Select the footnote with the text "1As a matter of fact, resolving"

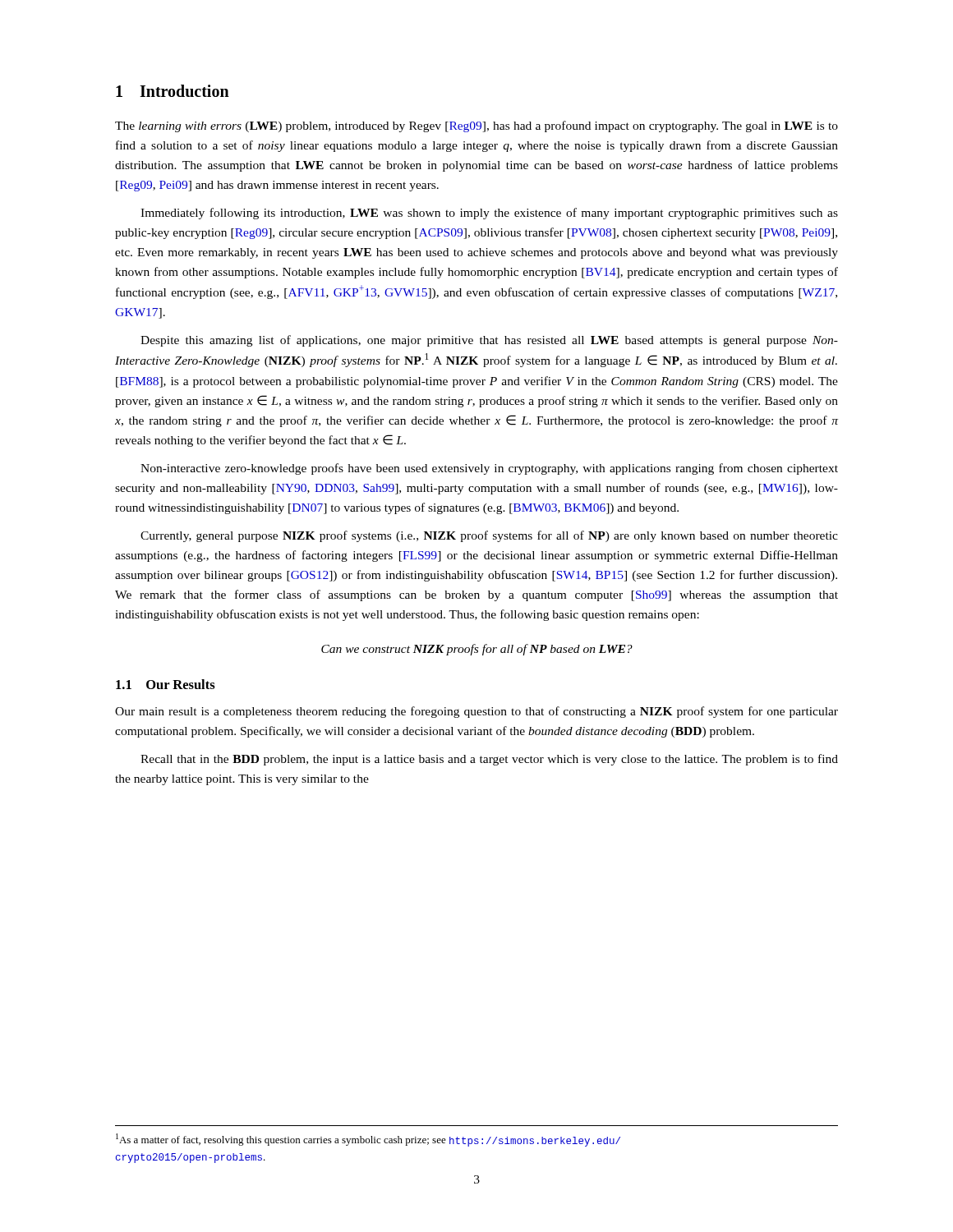pyautogui.click(x=368, y=1148)
